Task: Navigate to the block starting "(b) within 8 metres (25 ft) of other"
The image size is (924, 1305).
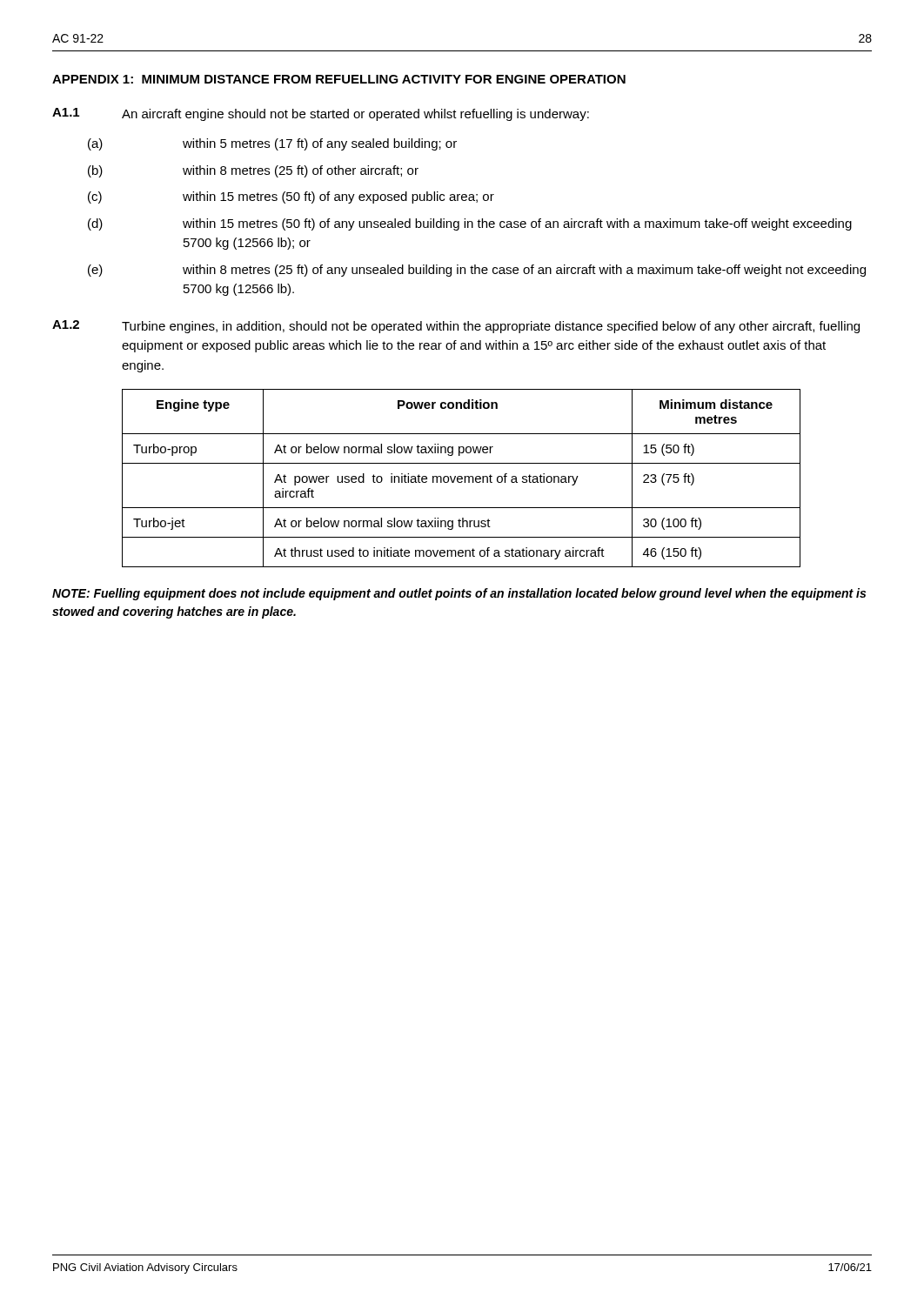Action: [253, 171]
